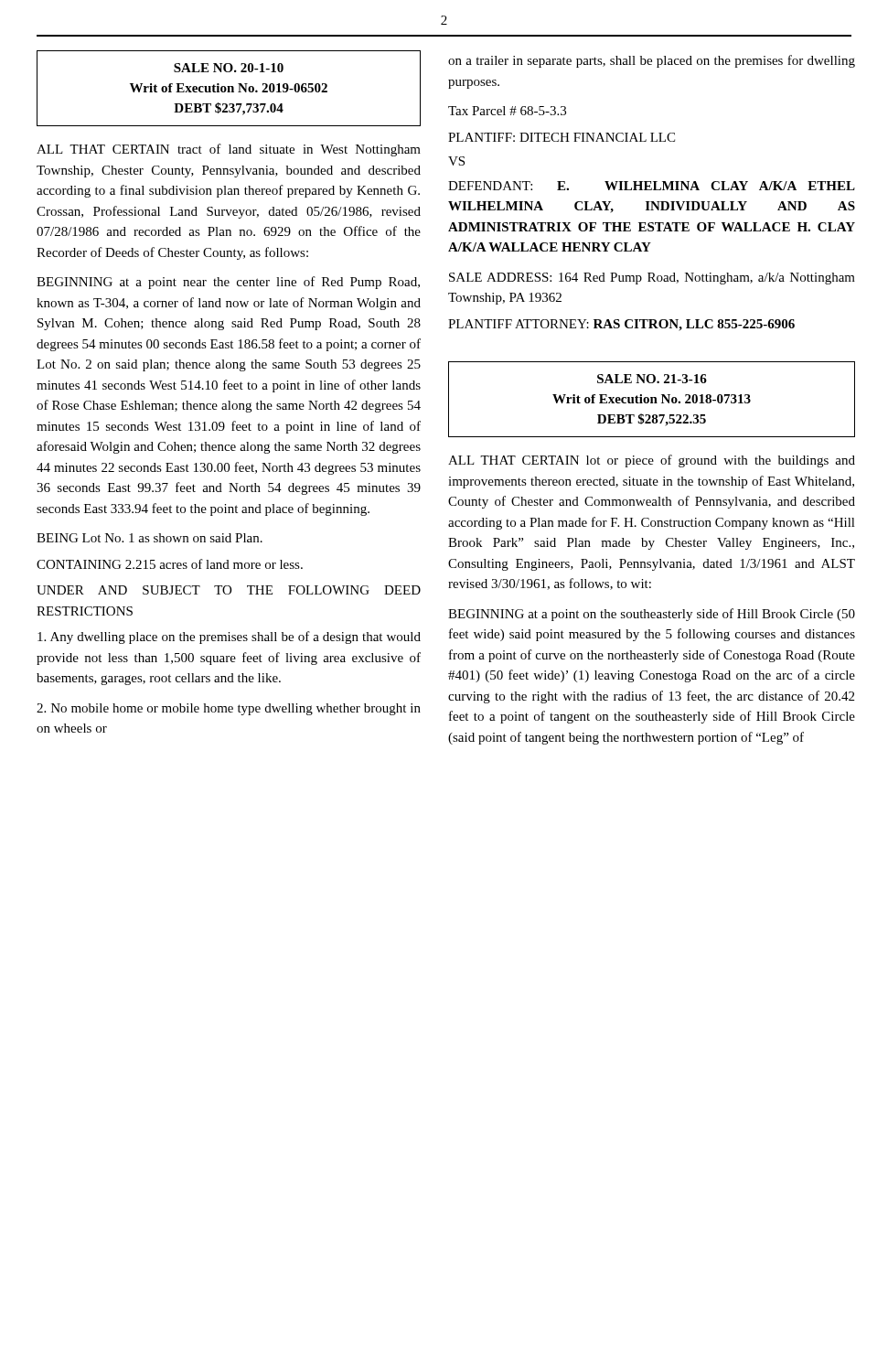
Task: Where is the passage that starts "DEFENDANT: E. WILHELMINA CLAY A/K/A ETHEL WILHELMINA CLAY,"?
Action: coord(652,216)
